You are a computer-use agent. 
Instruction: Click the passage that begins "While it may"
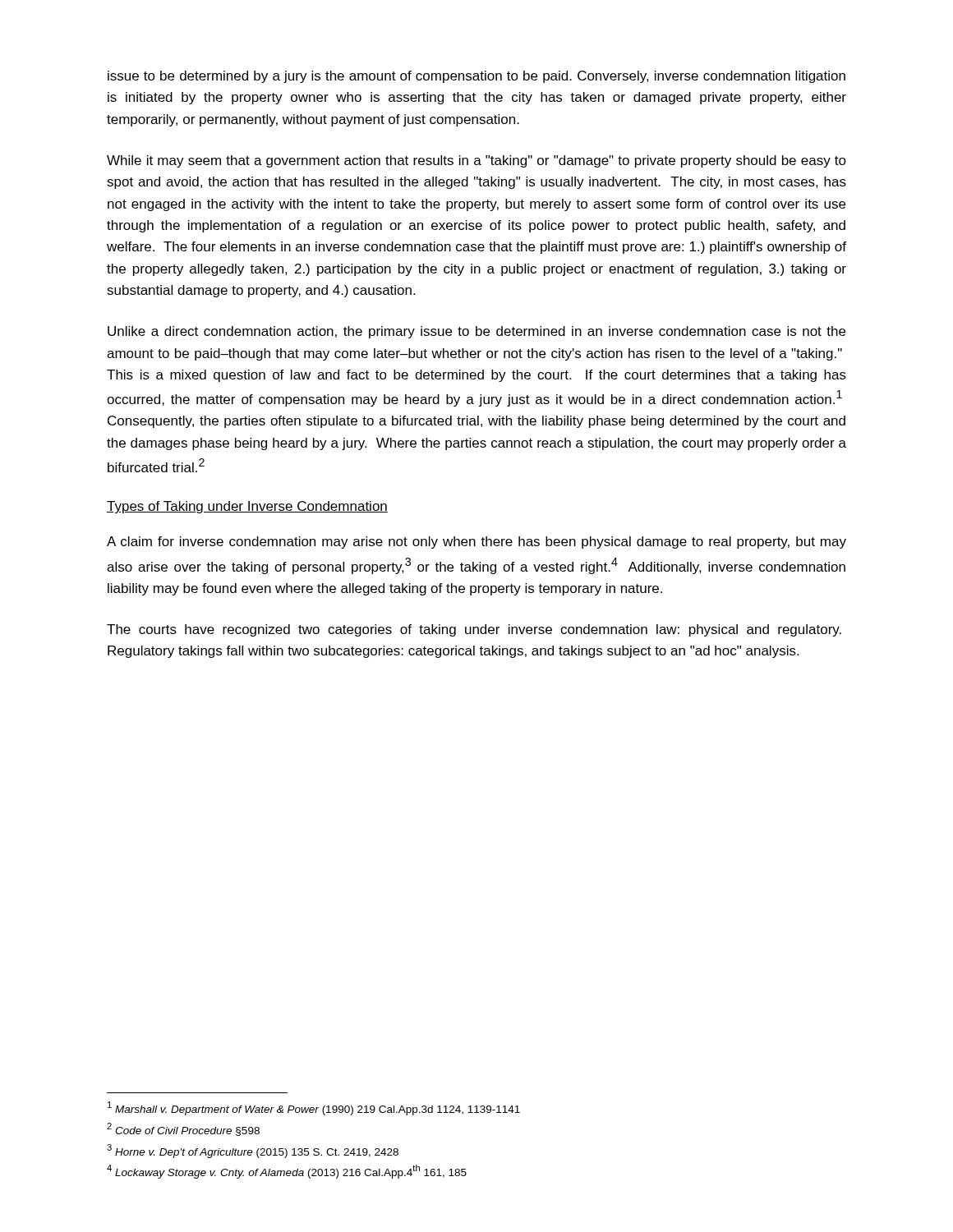tap(476, 226)
